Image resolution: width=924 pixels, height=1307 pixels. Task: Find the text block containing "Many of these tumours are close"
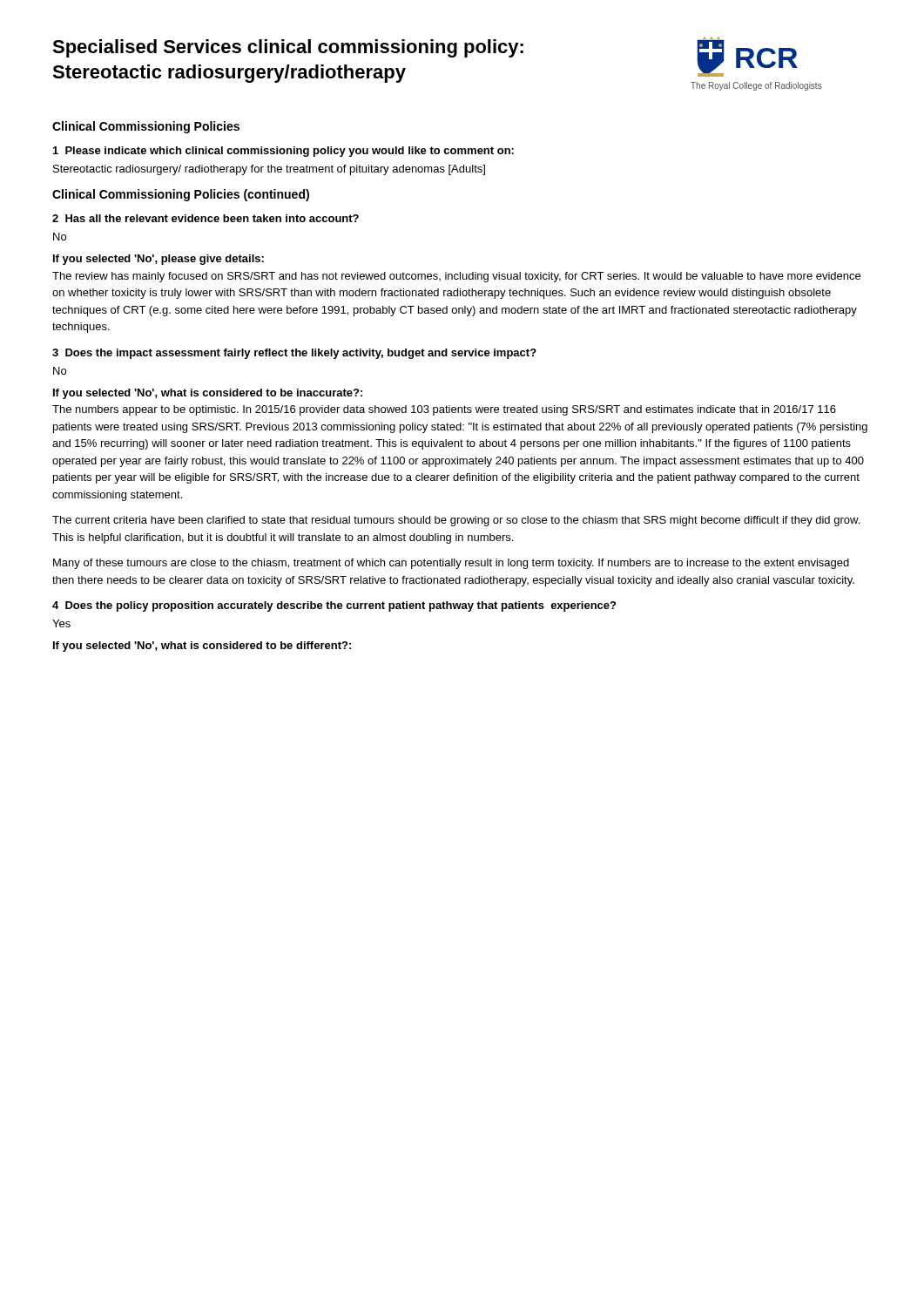(x=462, y=571)
